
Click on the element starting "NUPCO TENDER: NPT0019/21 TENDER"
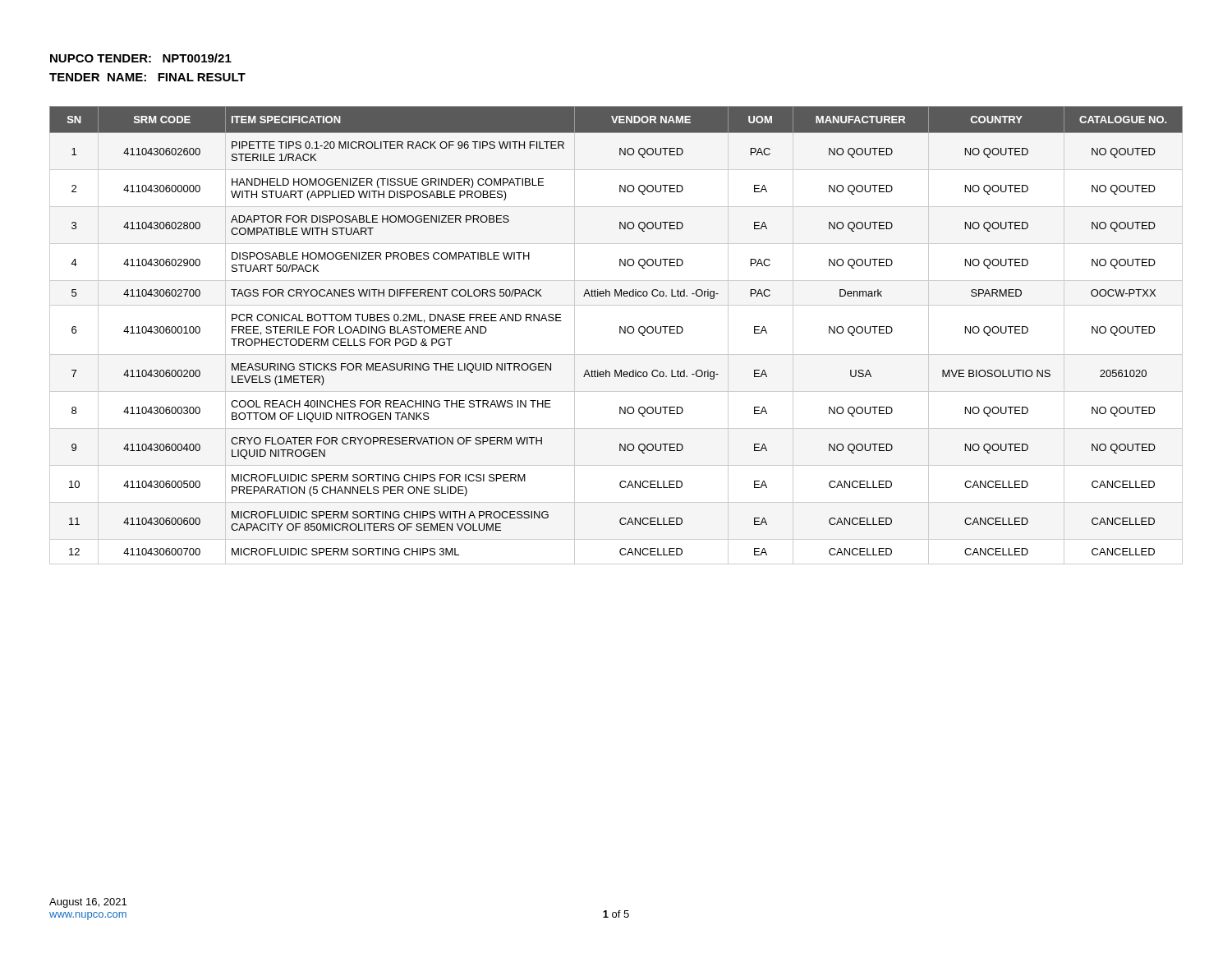tap(141, 58)
